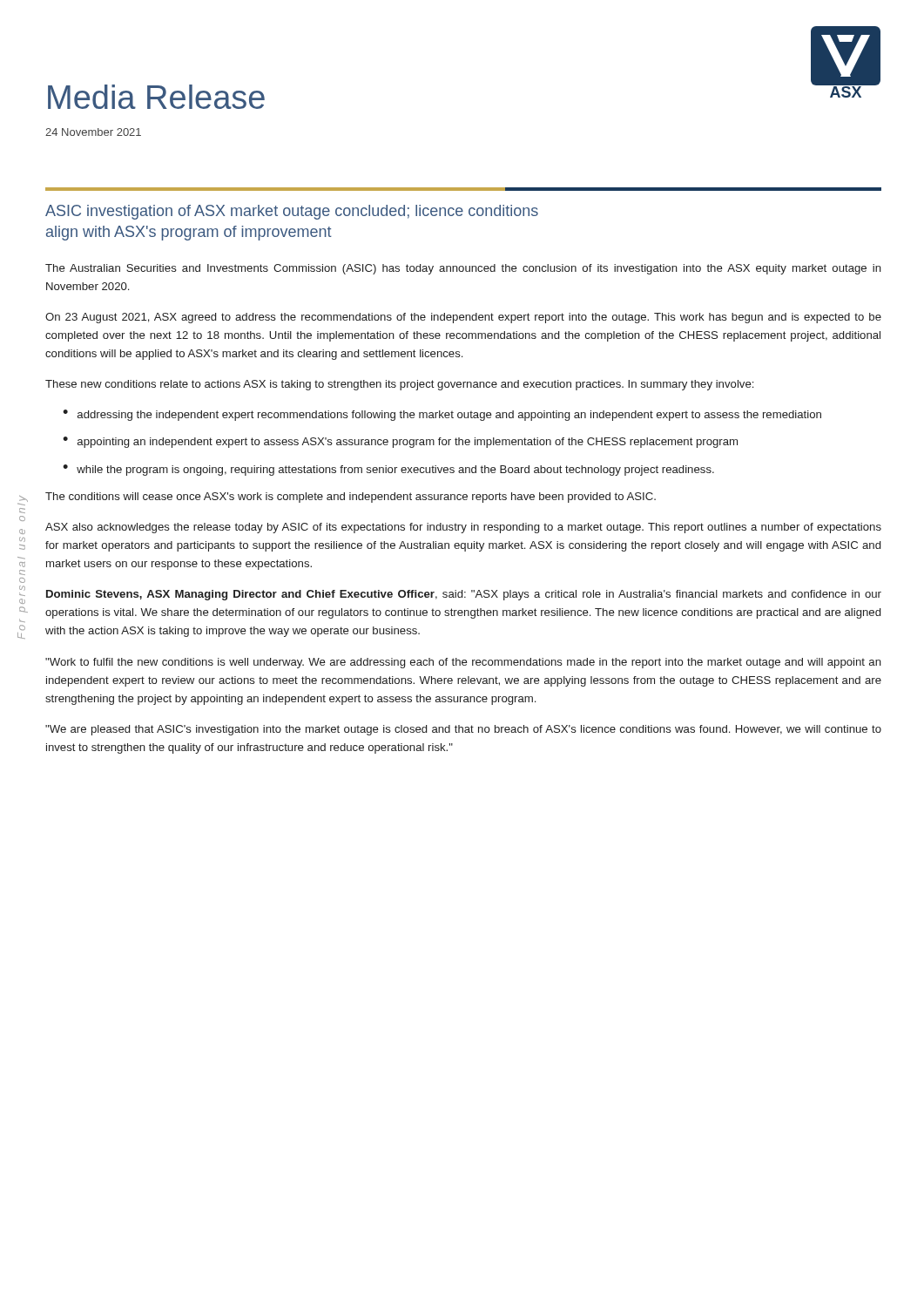
Task: Point to the text block starting "24 November 2021"
Action: [x=93, y=132]
